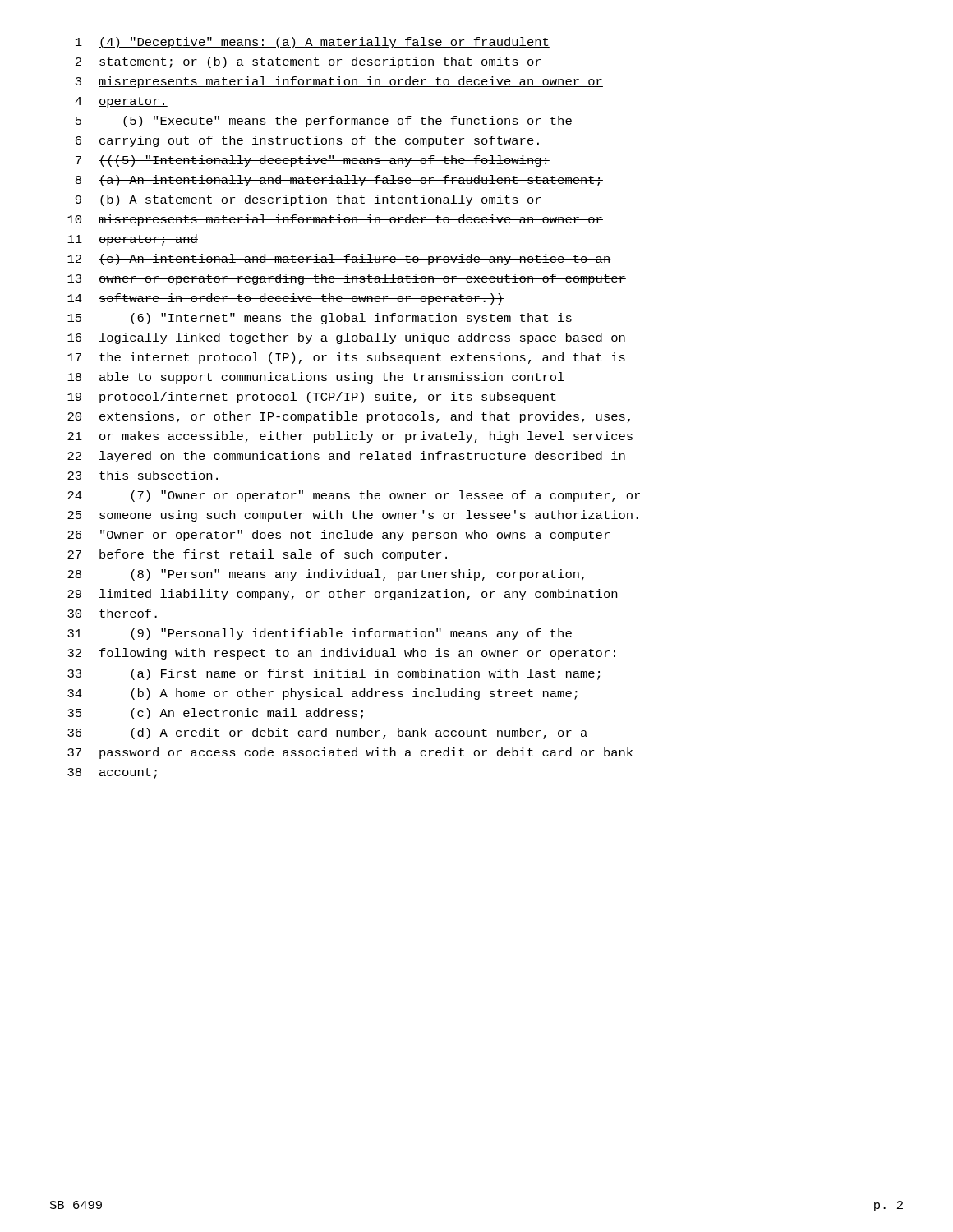Click the passage that begins "31 (9) "Personally identifiable information" means any"
Image resolution: width=953 pixels, height=1232 pixels.
[476, 704]
